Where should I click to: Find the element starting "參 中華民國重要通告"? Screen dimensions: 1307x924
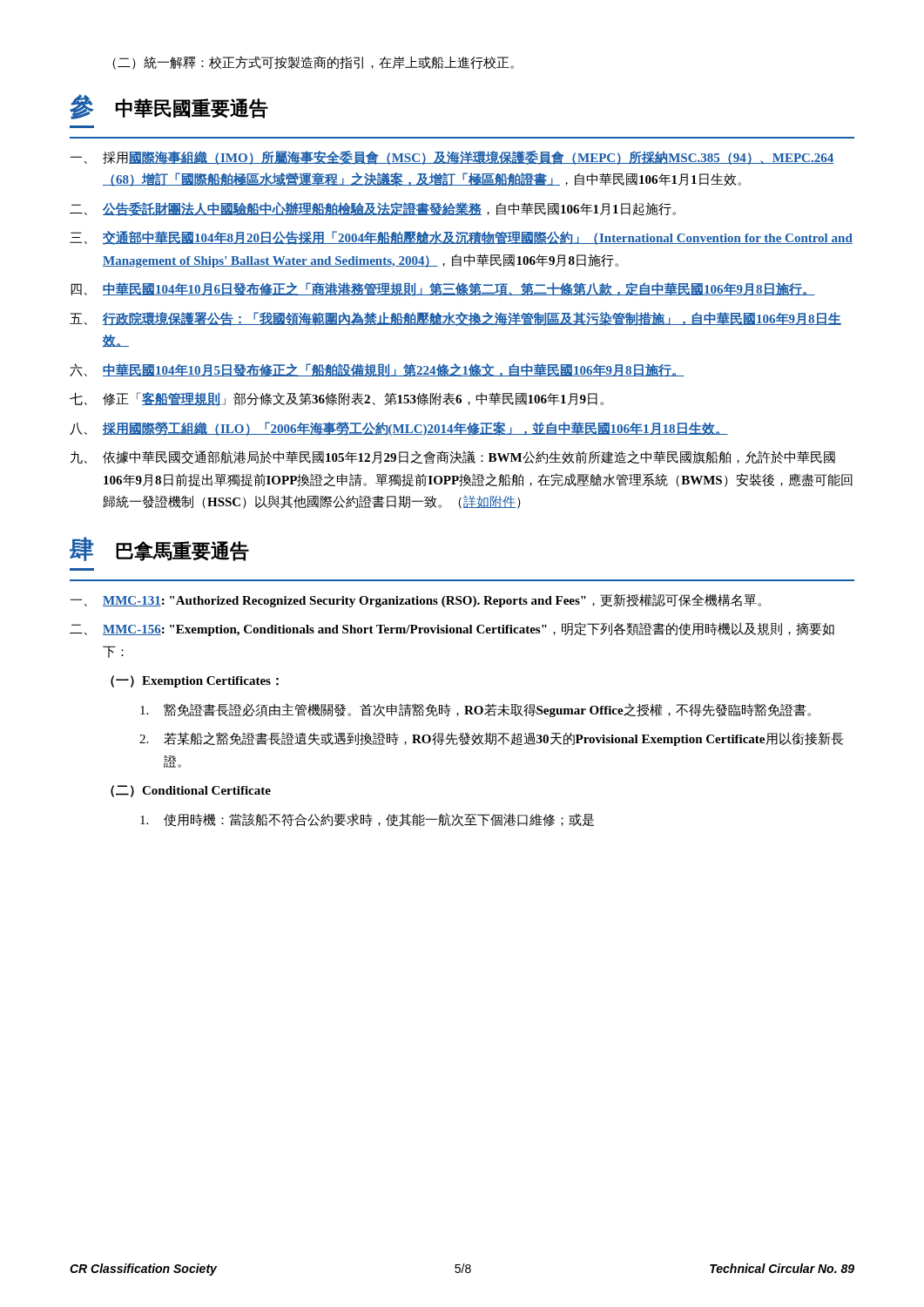(x=169, y=109)
